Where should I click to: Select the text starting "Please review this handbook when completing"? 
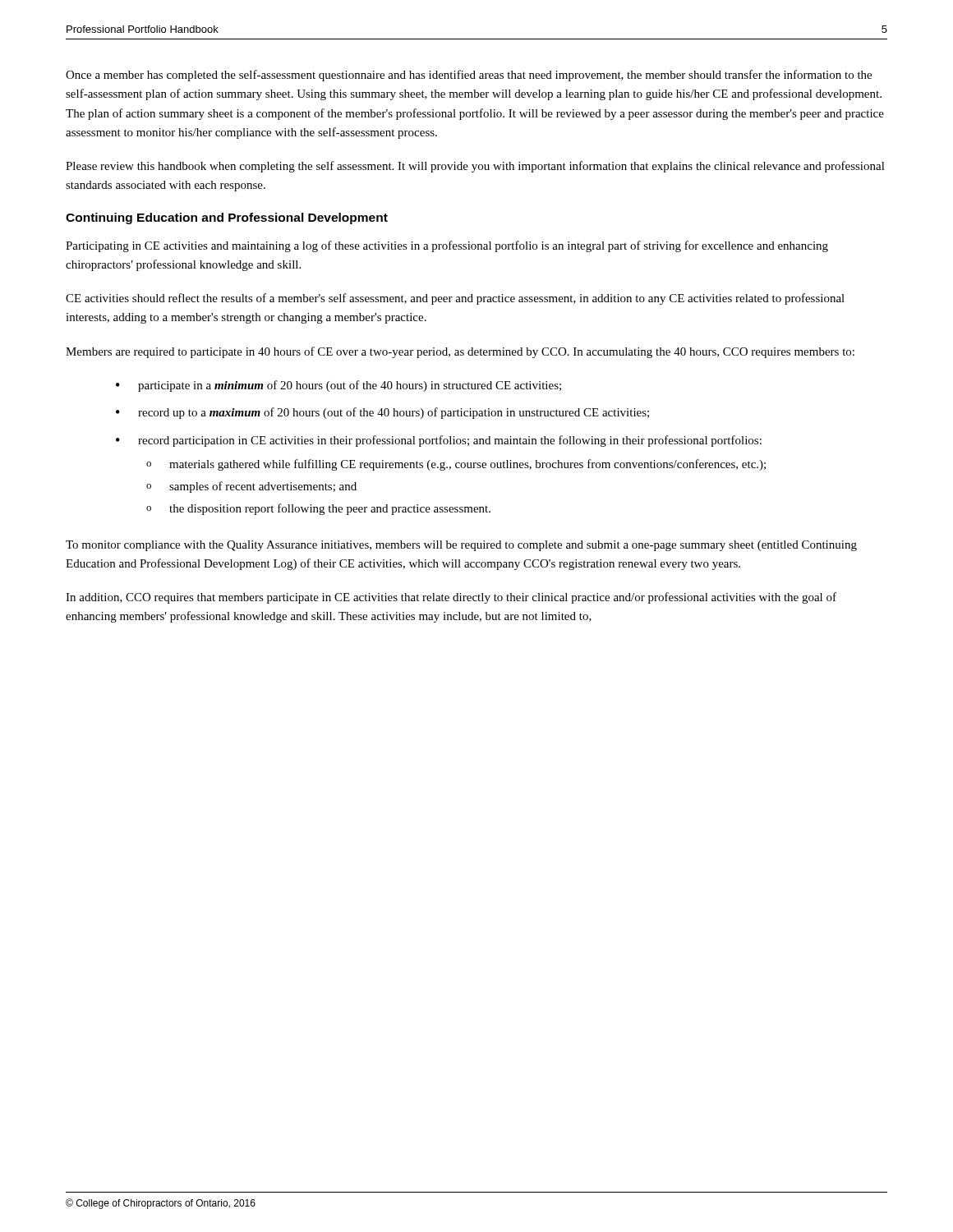click(475, 175)
